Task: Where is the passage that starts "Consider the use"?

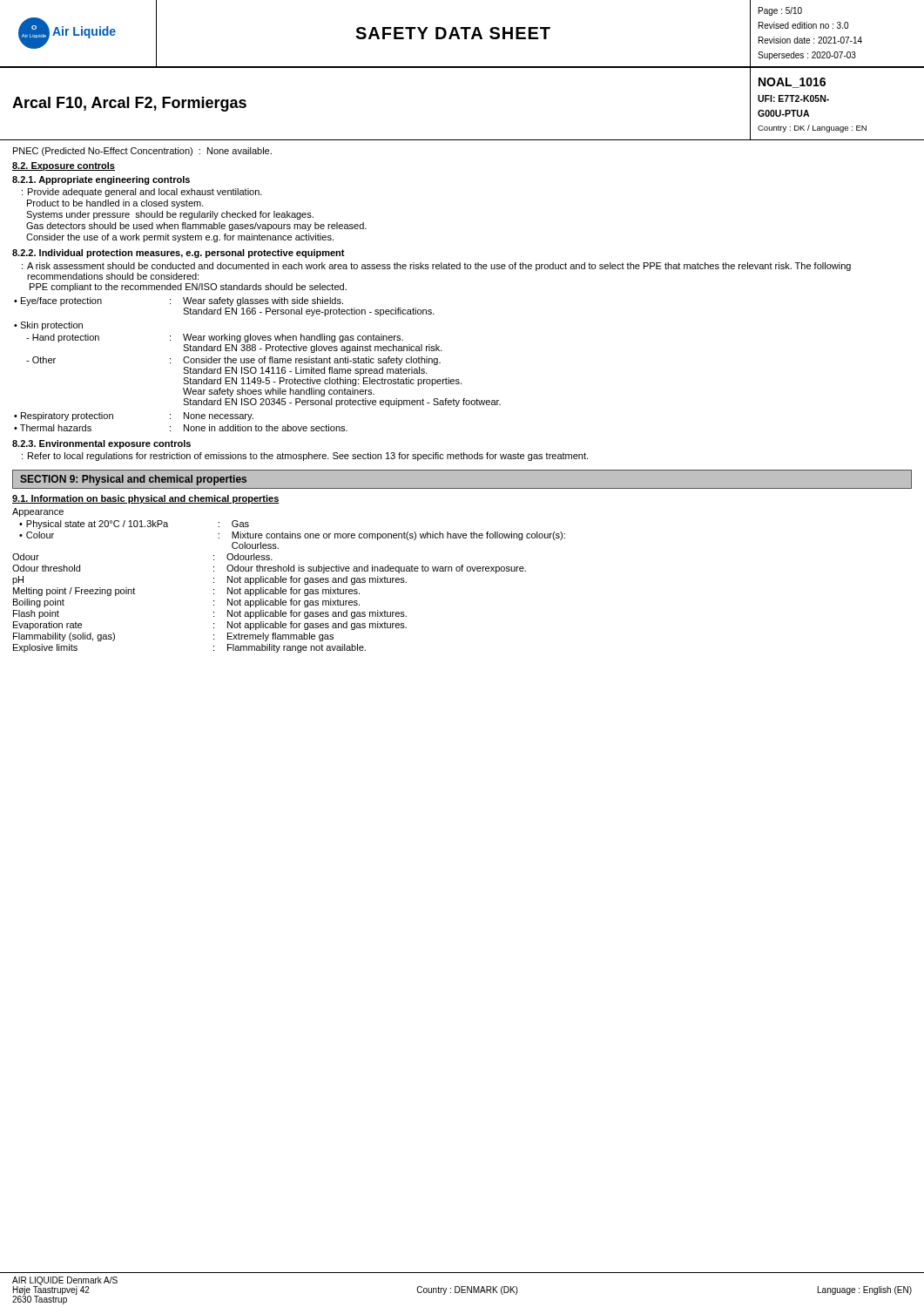Action: [180, 237]
